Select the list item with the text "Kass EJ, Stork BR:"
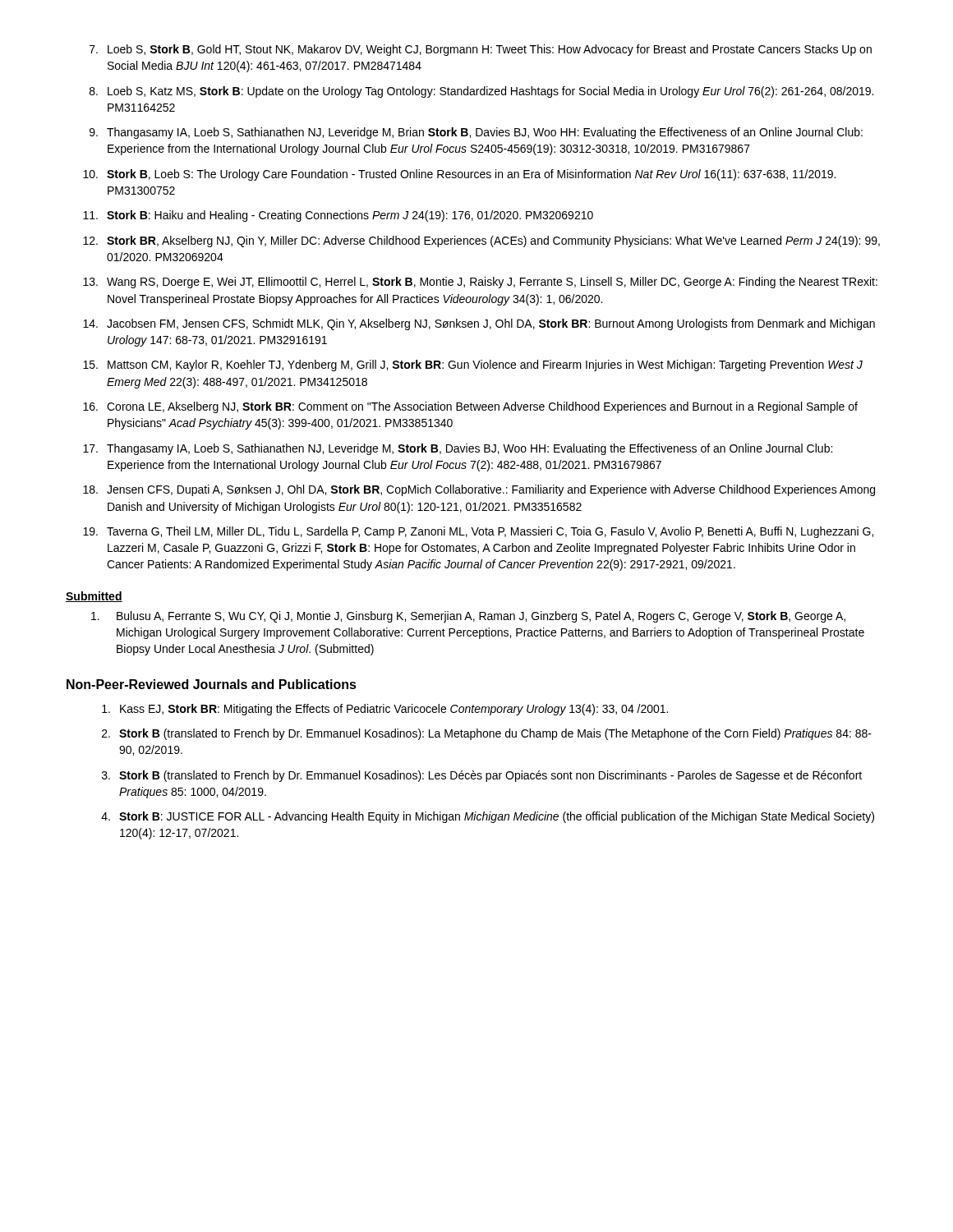The height and width of the screenshot is (1232, 953). pos(489,709)
